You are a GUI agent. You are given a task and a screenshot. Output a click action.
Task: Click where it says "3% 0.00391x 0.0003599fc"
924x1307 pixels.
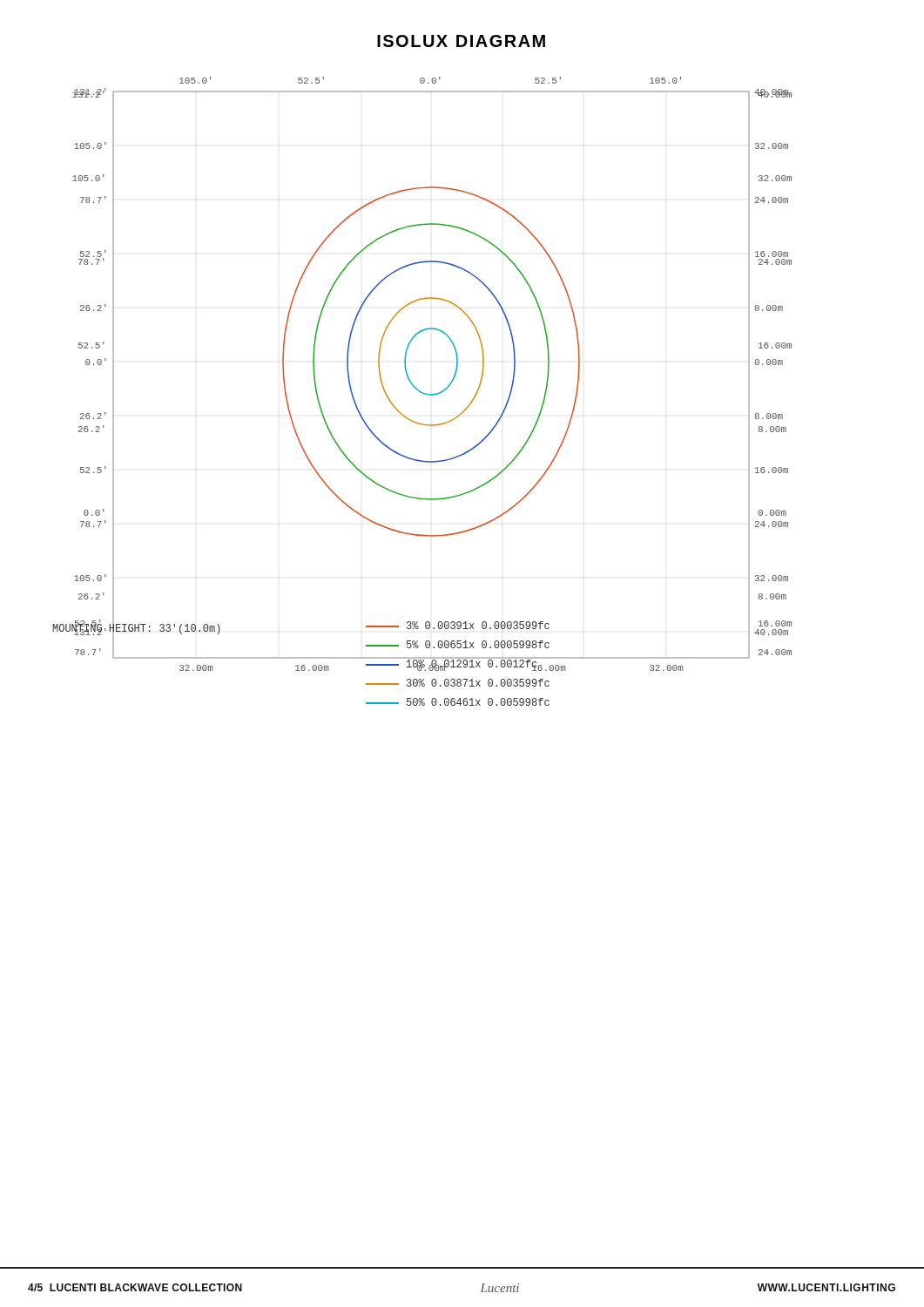click(458, 627)
